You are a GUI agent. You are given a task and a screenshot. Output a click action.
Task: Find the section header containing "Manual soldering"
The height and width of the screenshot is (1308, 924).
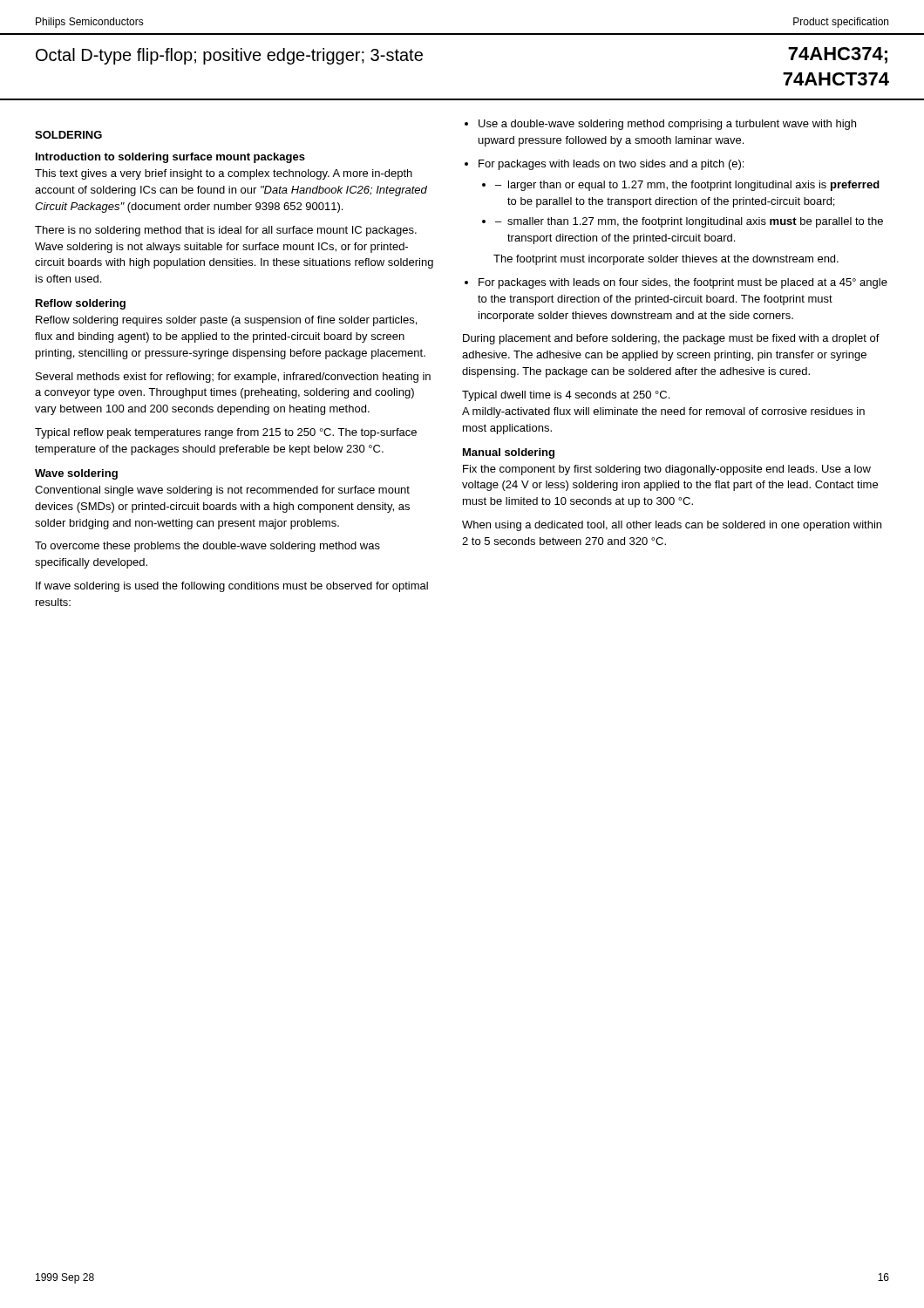(509, 452)
